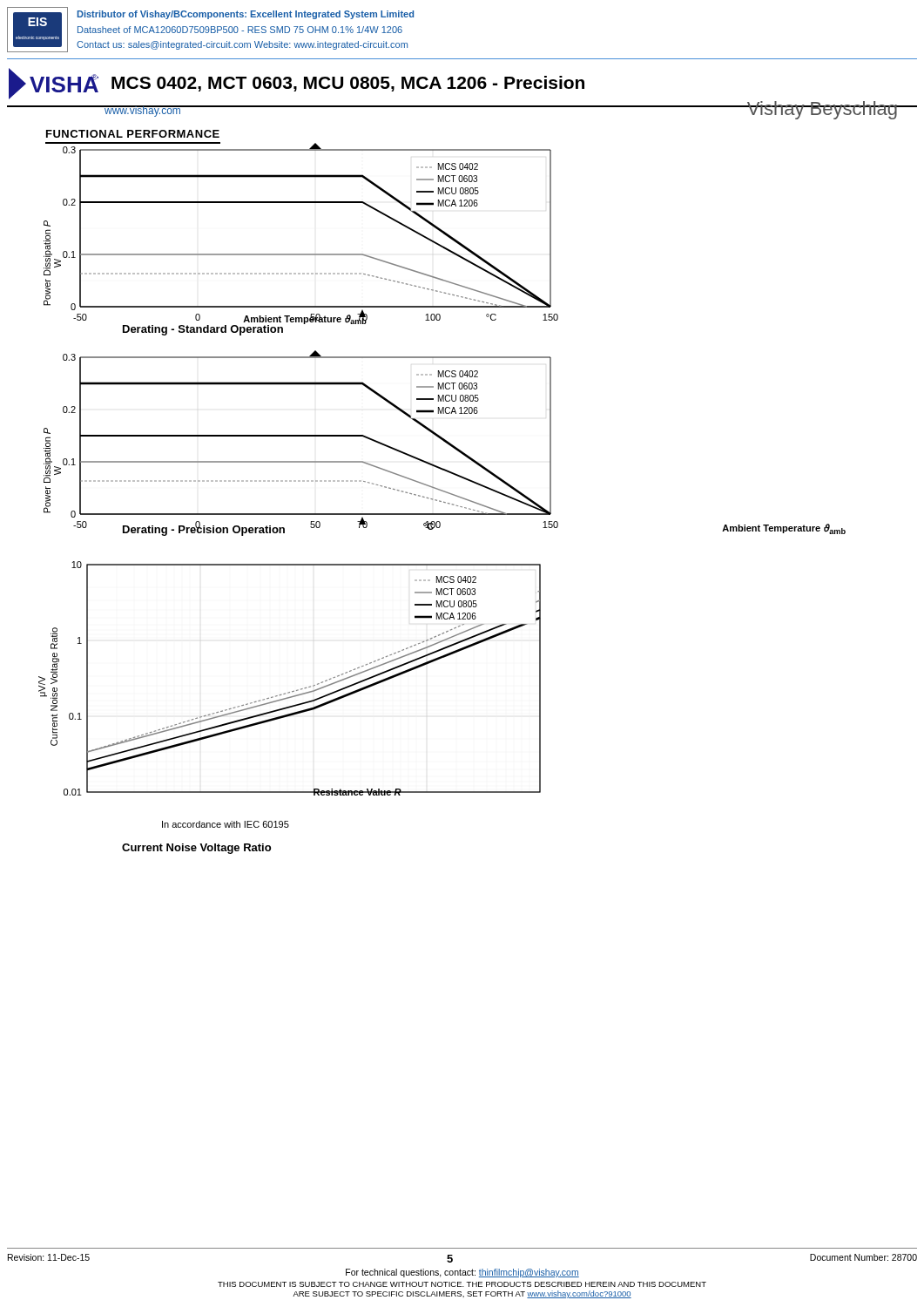The width and height of the screenshot is (924, 1307).
Task: Where does it say "Vishay Beyschlag"?
Action: 822,108
